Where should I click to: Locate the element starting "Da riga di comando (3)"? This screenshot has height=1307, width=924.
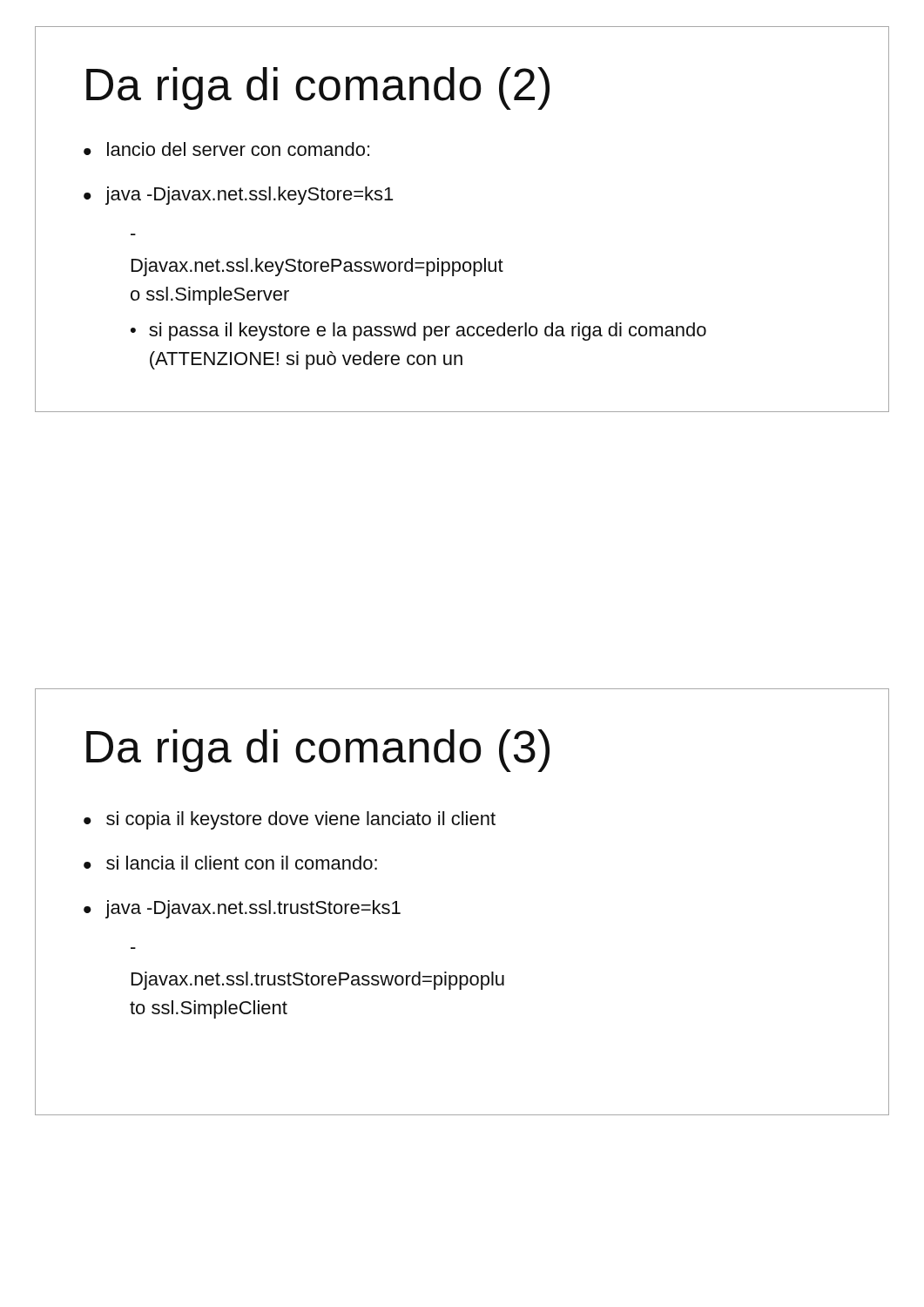[x=318, y=747]
